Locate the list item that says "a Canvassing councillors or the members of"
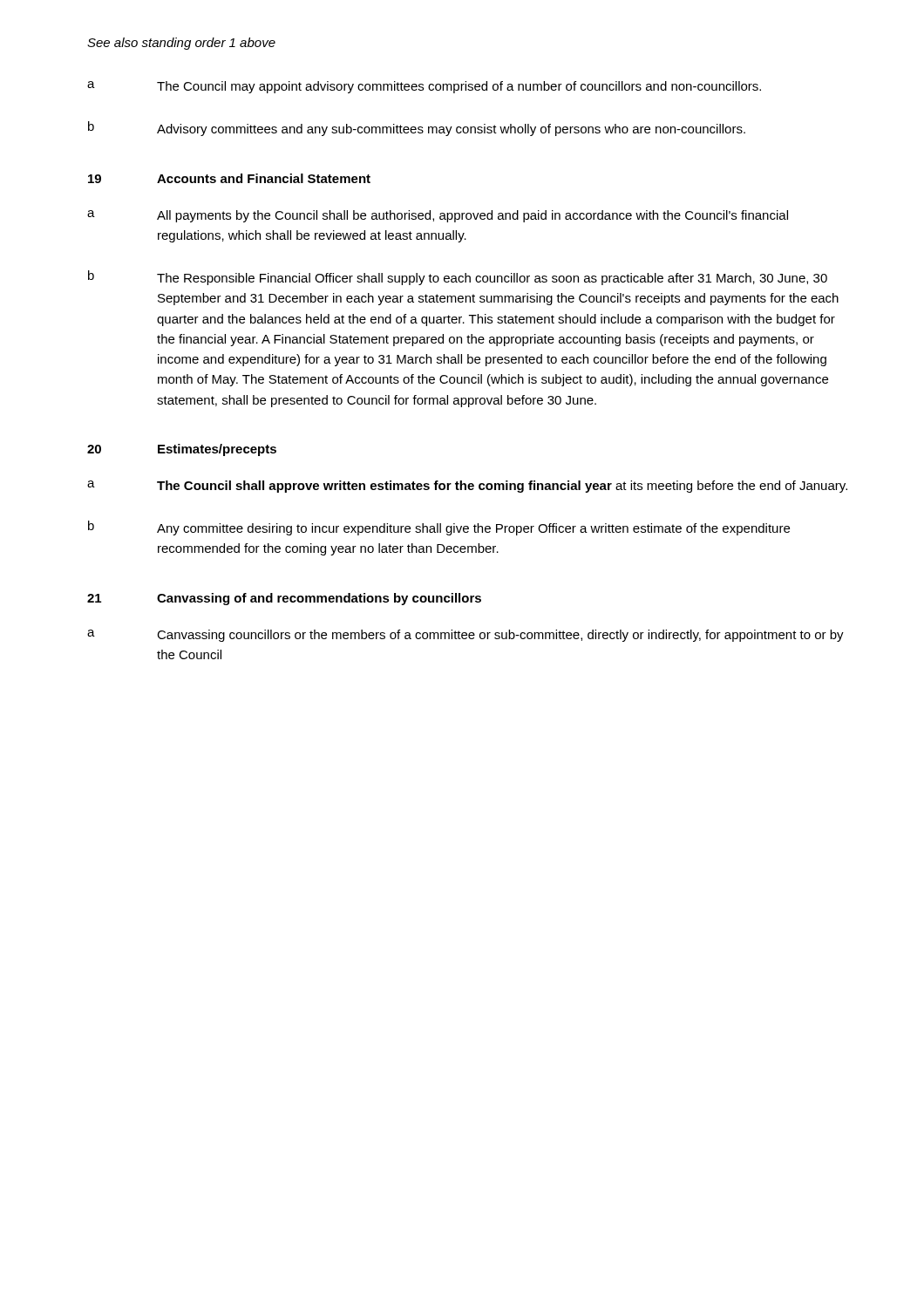Image resolution: width=924 pixels, height=1308 pixels. pos(471,644)
